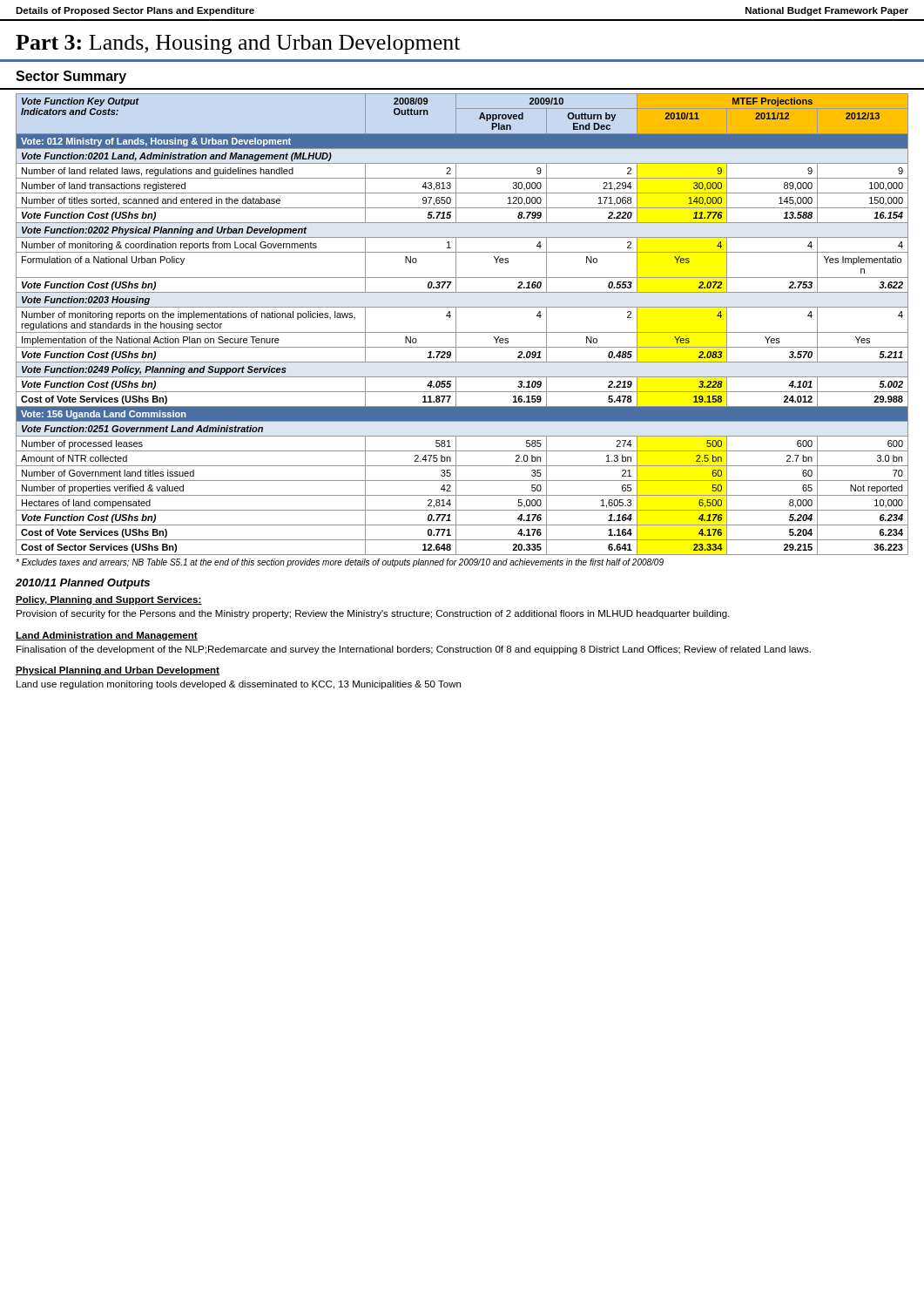Locate the text containing "Policy, Planning and Support Services:"
The image size is (924, 1307).
click(x=109, y=600)
